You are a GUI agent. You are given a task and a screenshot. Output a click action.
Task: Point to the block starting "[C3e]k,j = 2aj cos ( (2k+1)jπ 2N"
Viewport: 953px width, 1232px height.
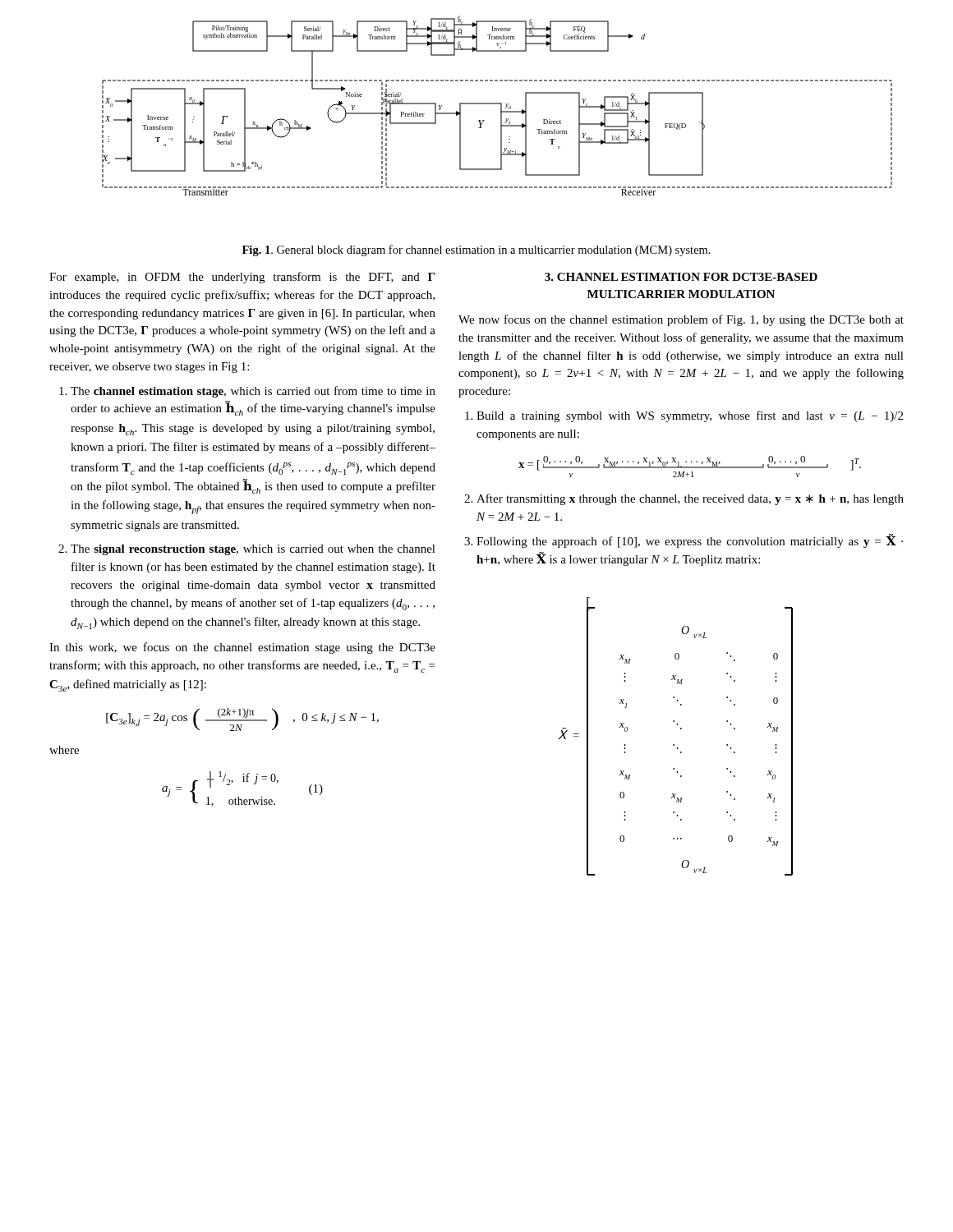click(x=242, y=718)
